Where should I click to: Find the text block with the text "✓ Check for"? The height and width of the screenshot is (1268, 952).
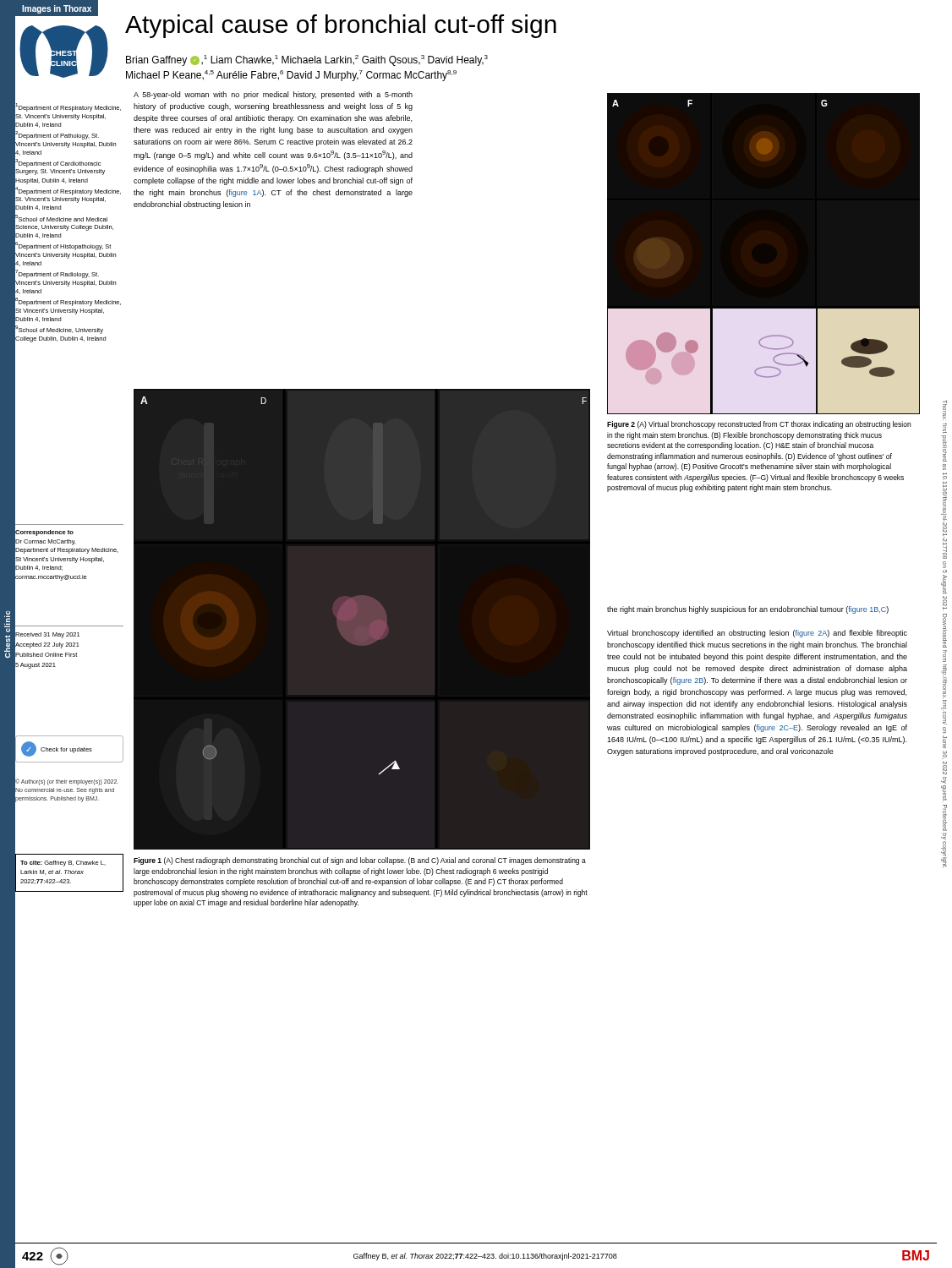tap(56, 749)
